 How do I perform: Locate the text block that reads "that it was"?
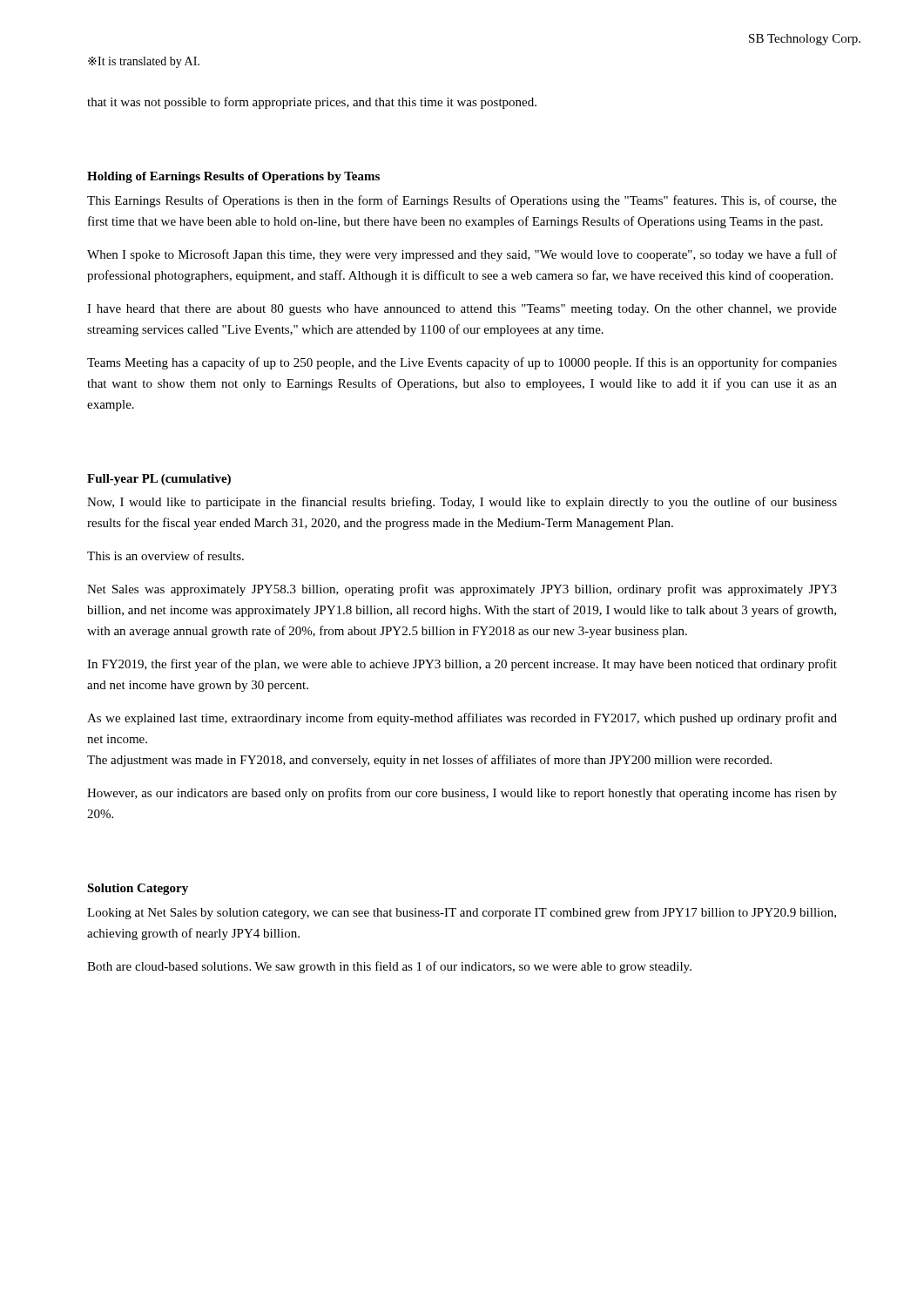312,102
